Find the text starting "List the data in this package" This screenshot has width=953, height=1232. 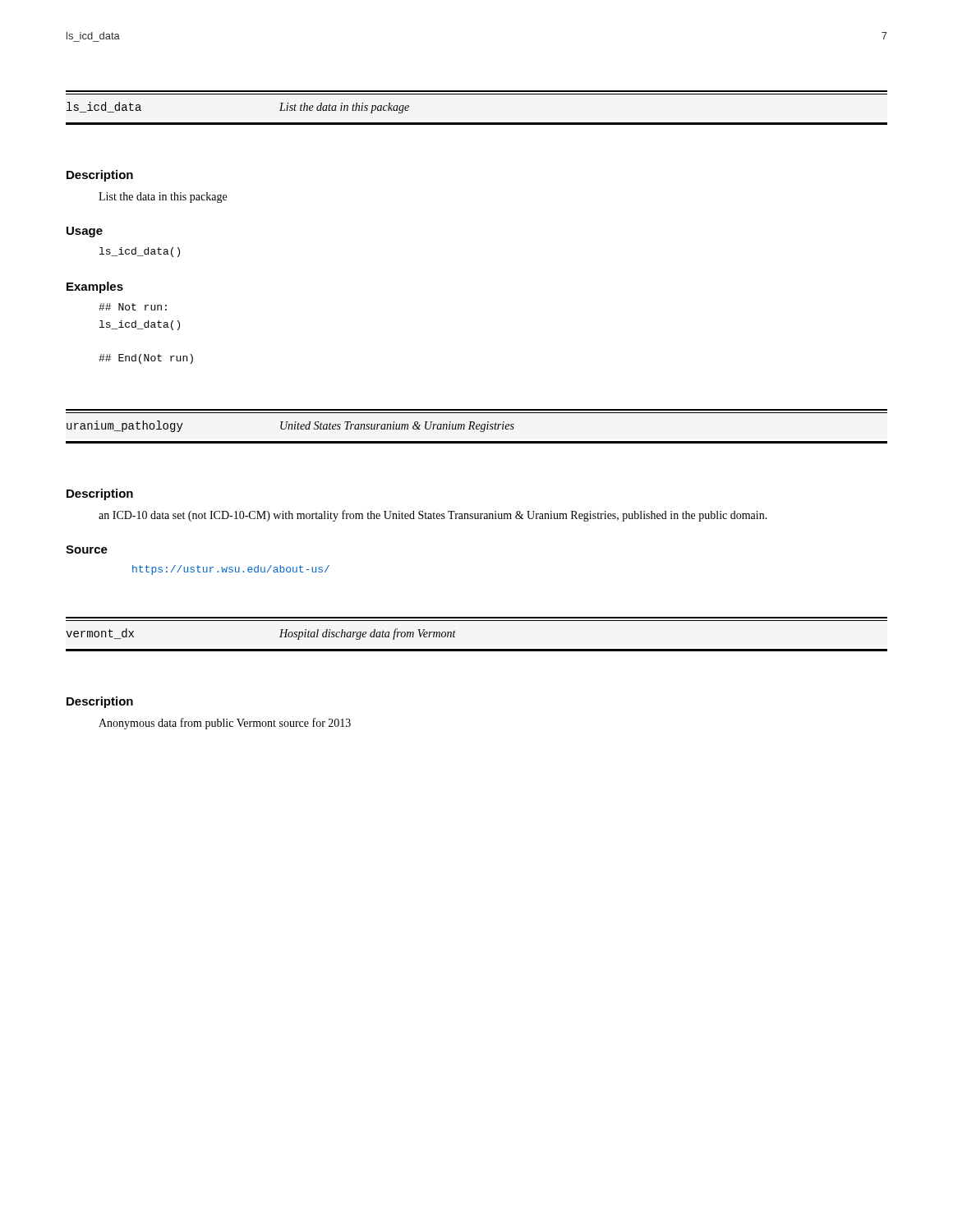point(163,197)
